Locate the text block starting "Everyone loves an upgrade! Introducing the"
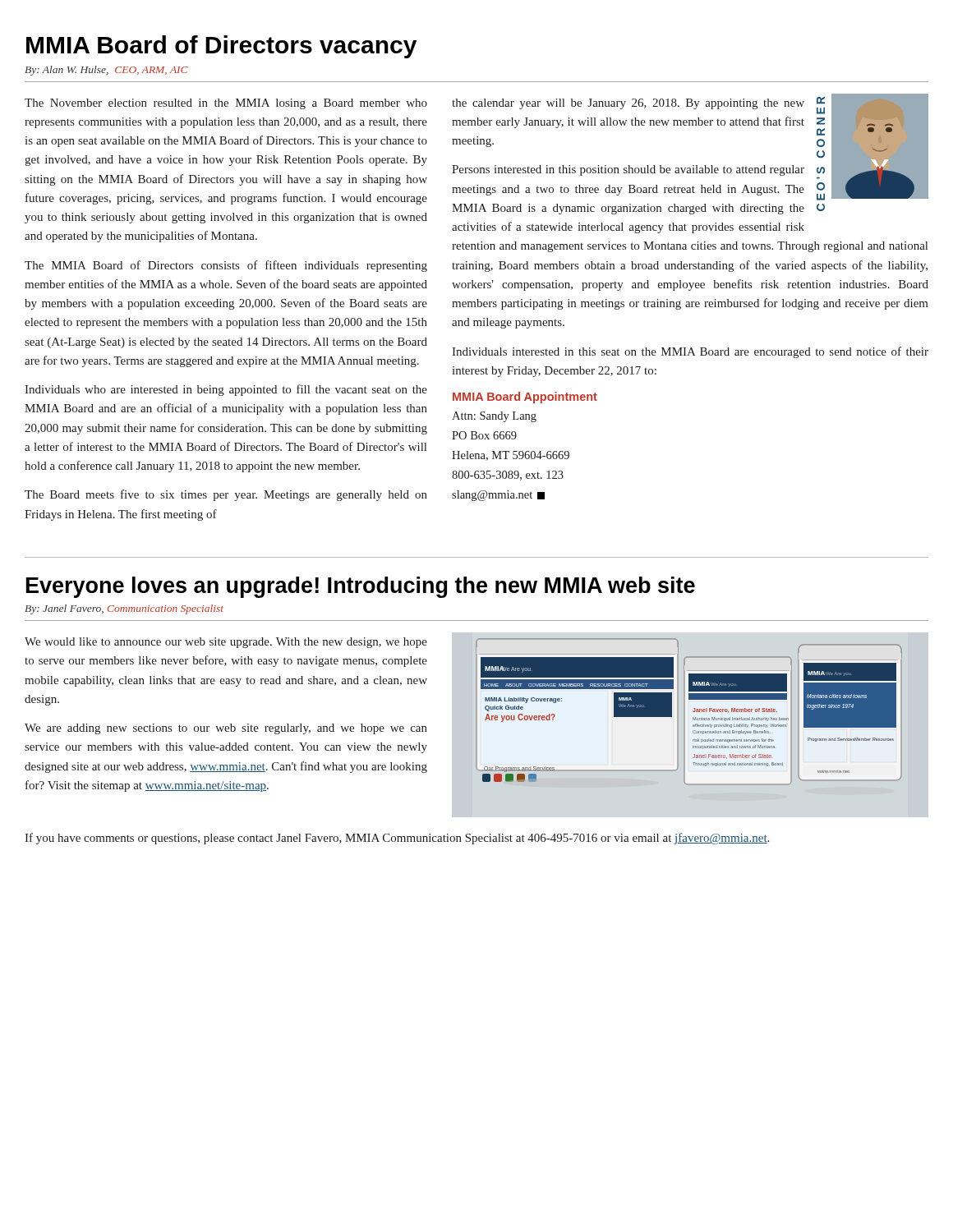This screenshot has height=1232, width=953. pyautogui.click(x=360, y=585)
